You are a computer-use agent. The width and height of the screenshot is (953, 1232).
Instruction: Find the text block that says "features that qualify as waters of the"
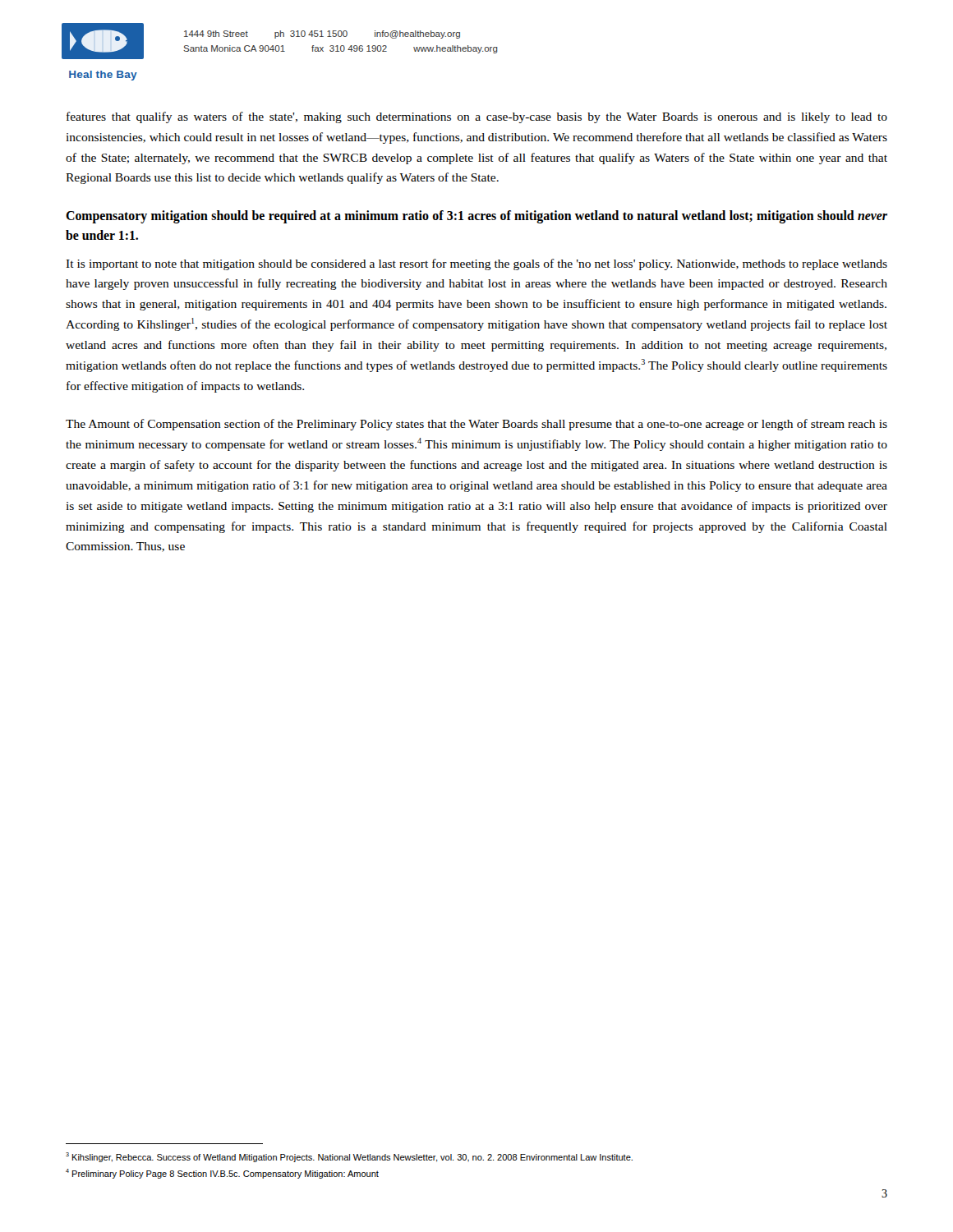pos(476,147)
